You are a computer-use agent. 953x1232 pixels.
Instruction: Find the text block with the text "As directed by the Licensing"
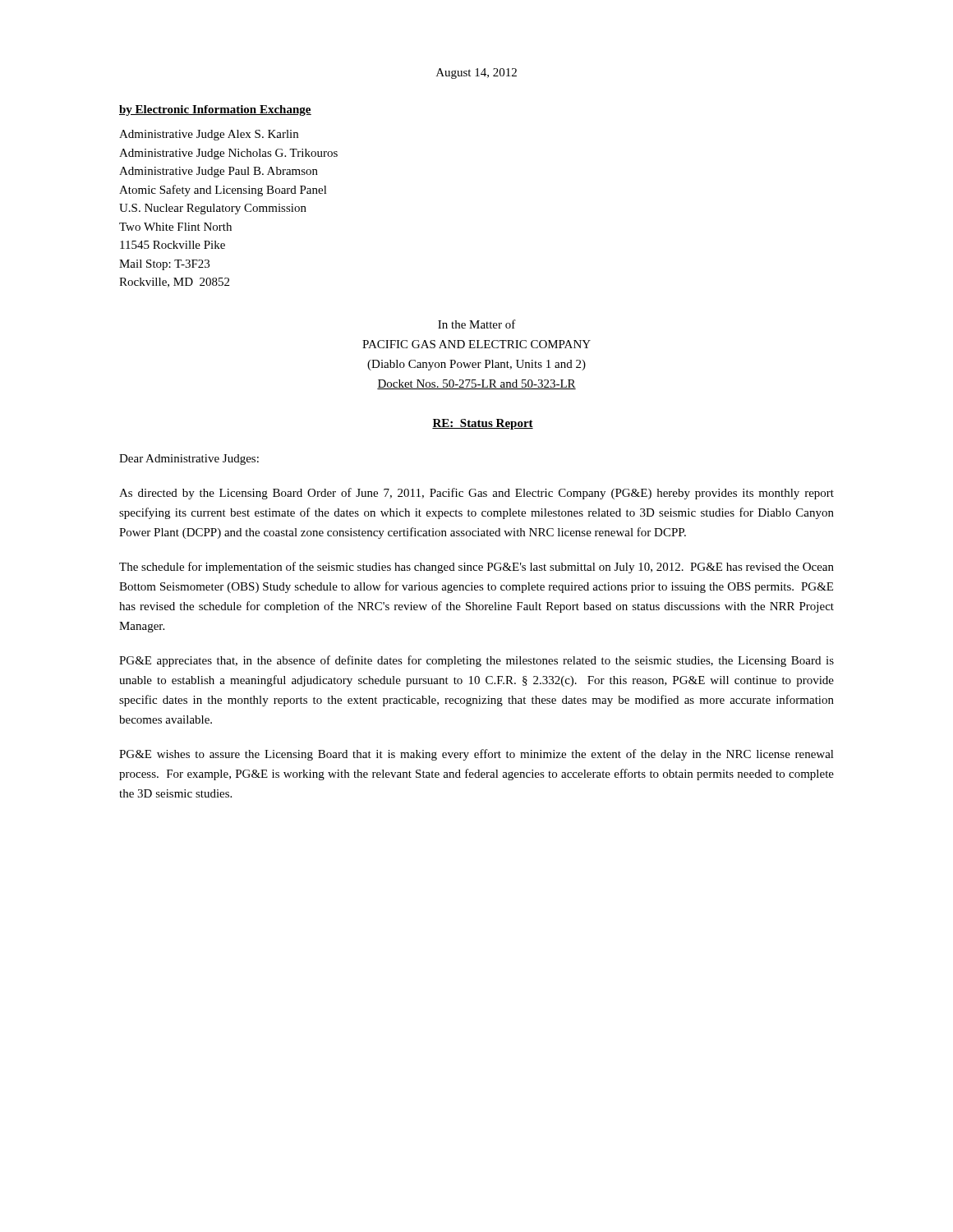click(476, 512)
